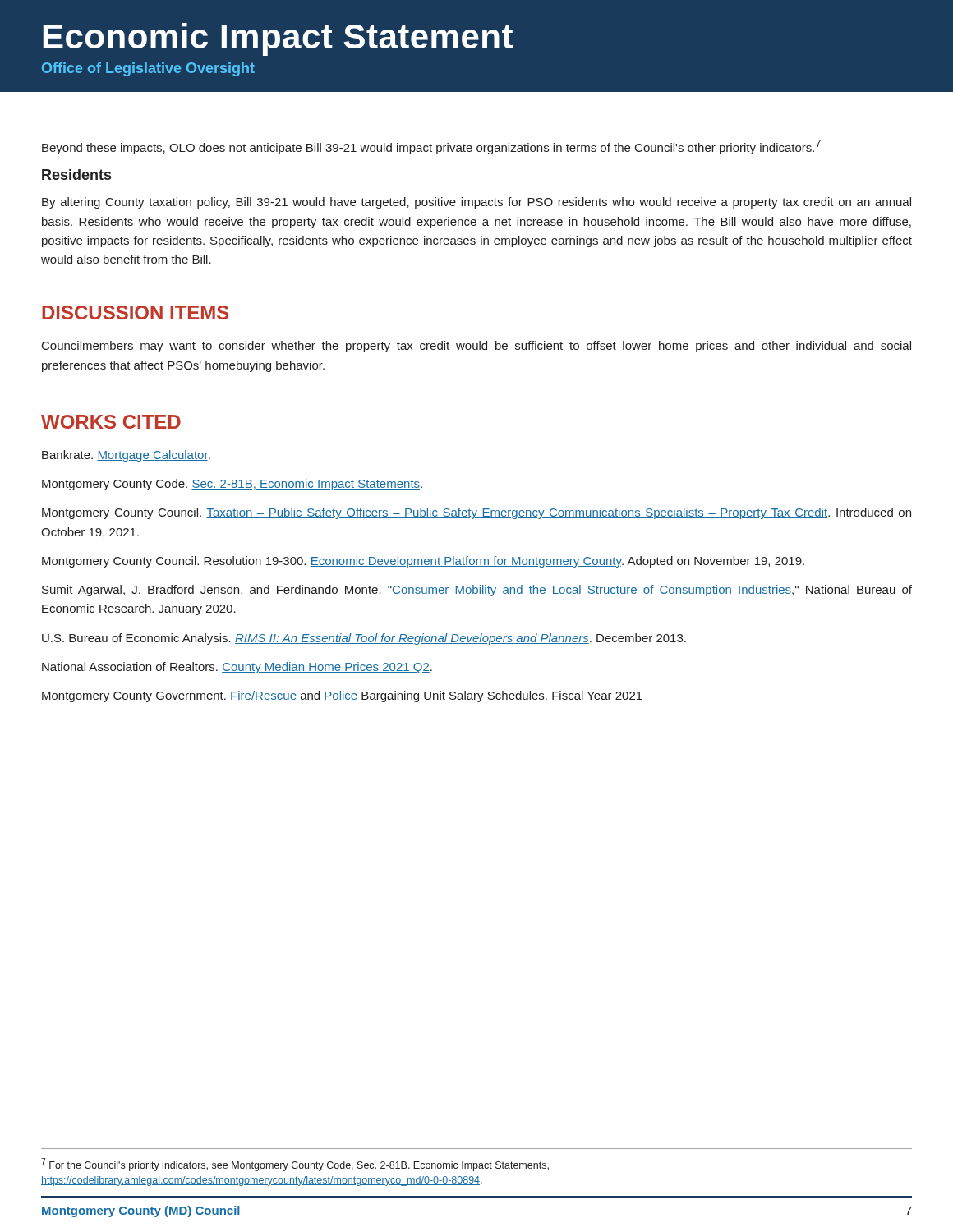The width and height of the screenshot is (953, 1232).
Task: Point to the block beginning "By altering County"
Action: click(476, 231)
